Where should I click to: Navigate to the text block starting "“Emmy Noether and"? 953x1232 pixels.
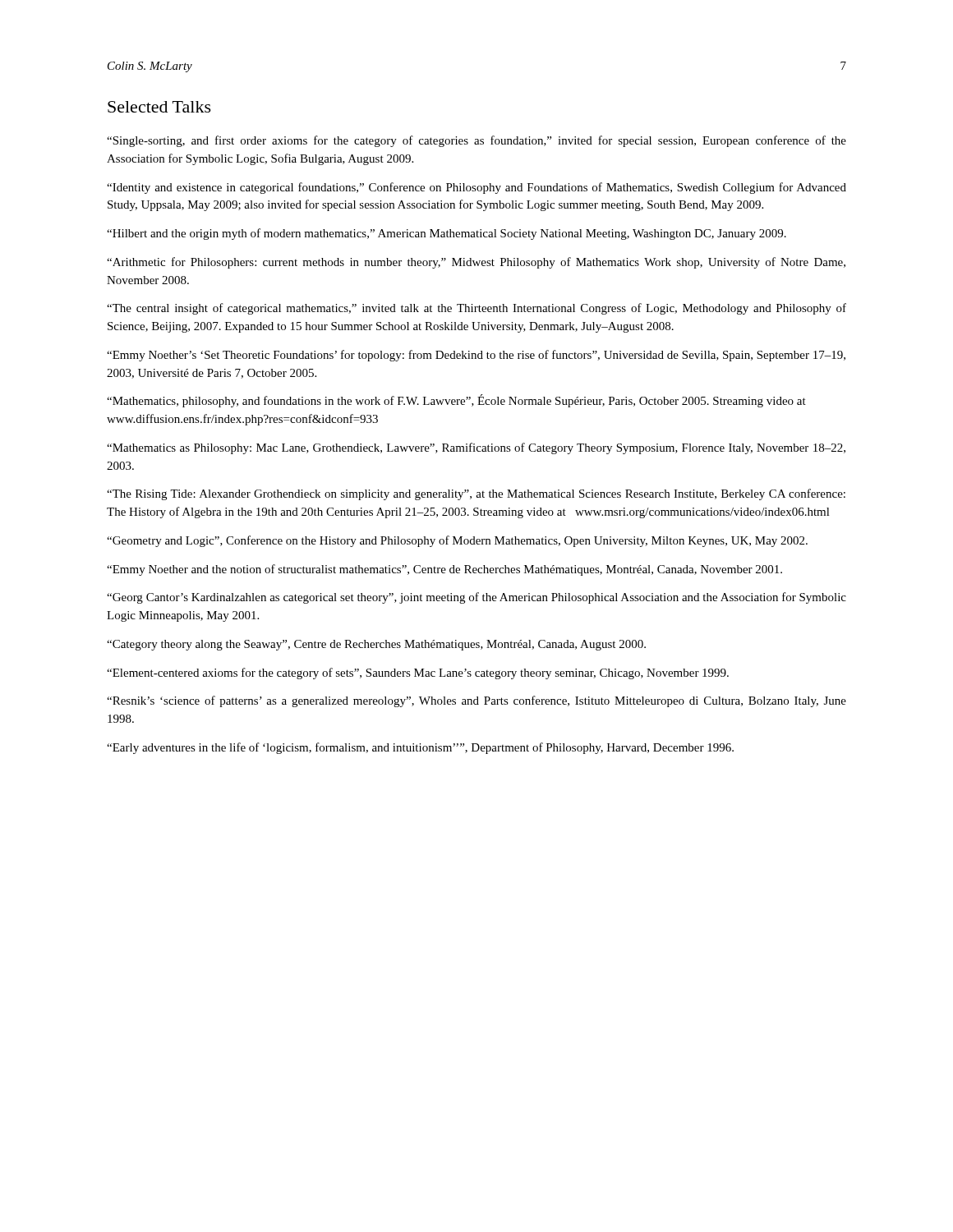(x=445, y=569)
